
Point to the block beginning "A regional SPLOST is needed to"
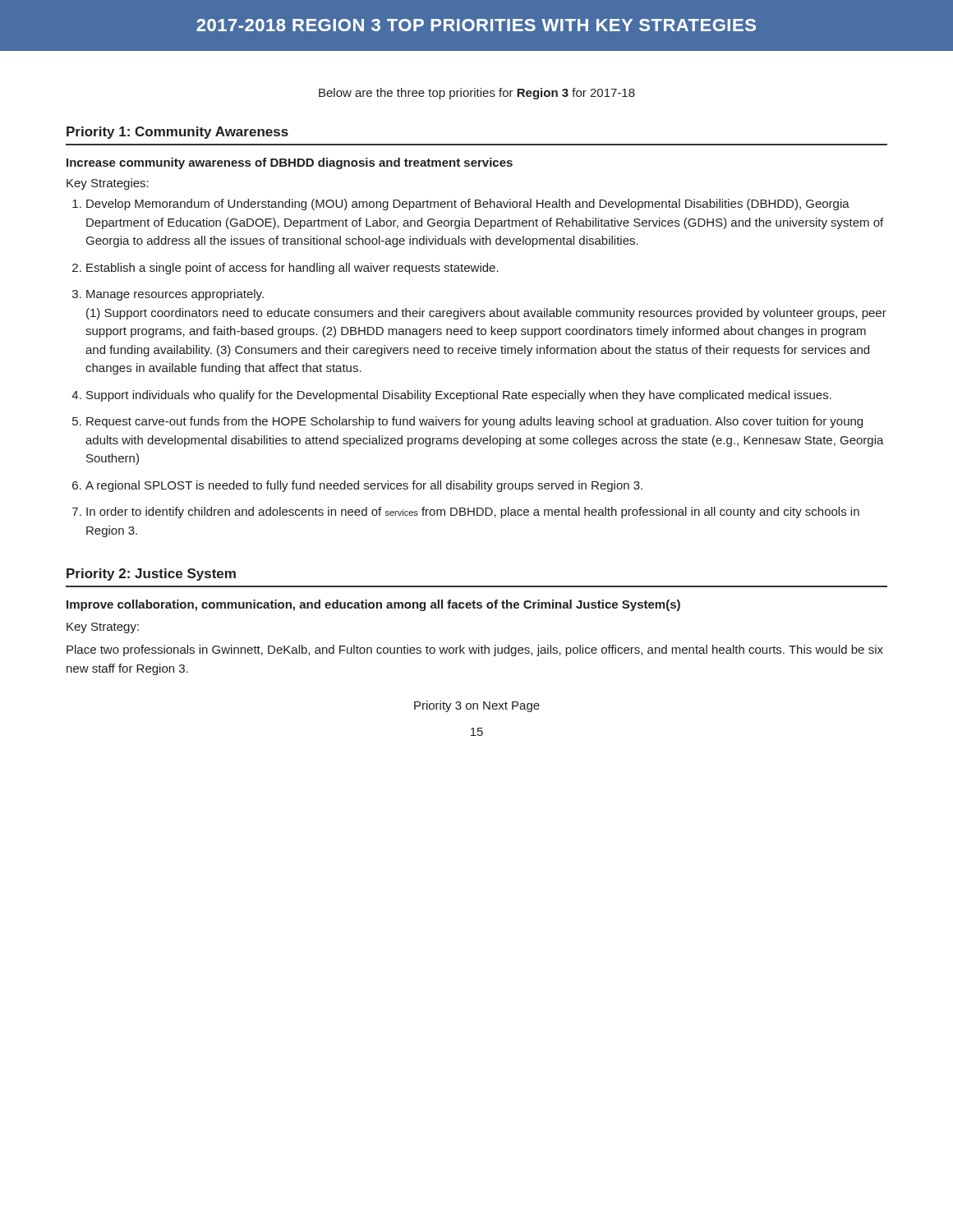(x=365, y=485)
